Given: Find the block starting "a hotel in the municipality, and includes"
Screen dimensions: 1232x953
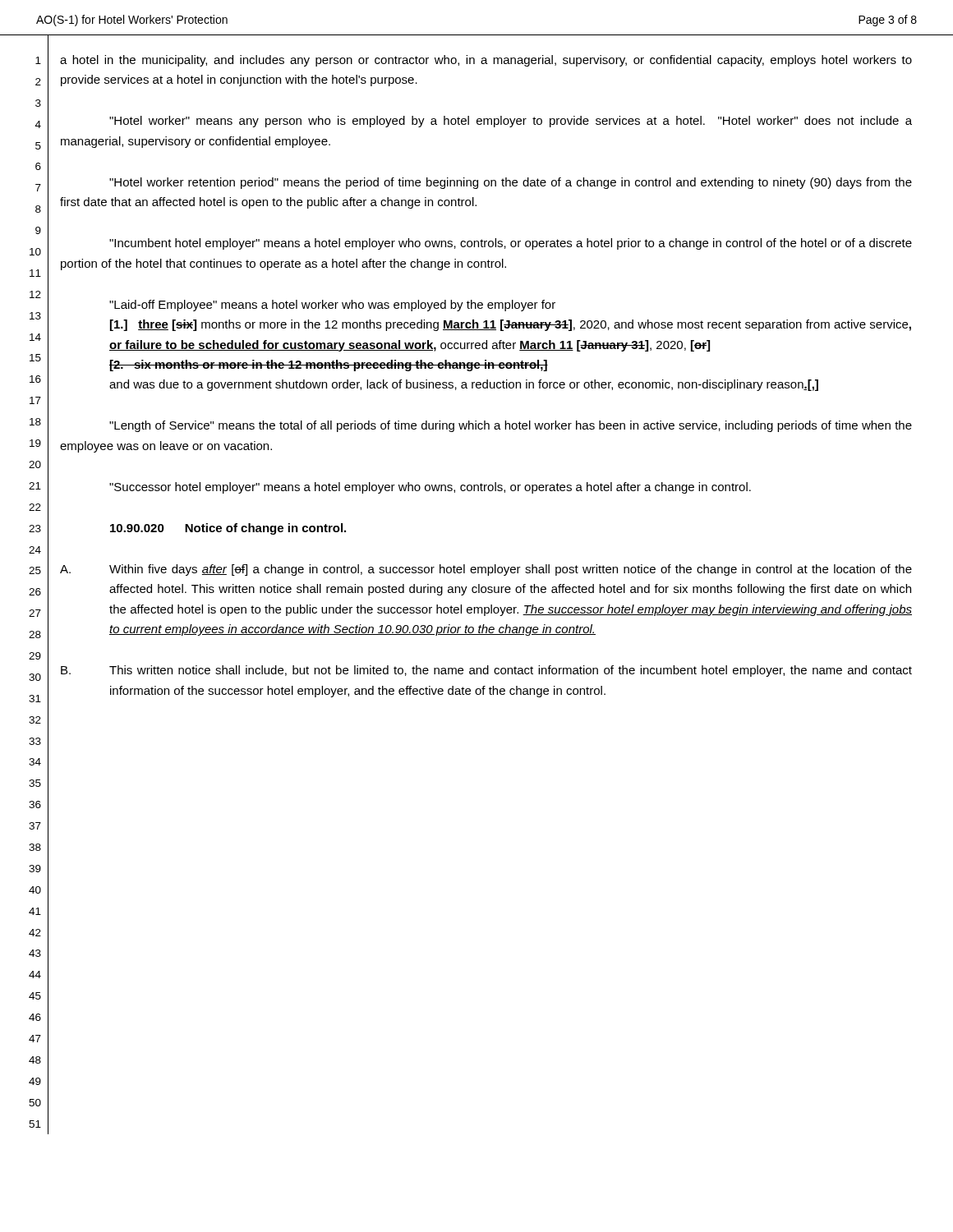Looking at the screenshot, I should pos(486,70).
